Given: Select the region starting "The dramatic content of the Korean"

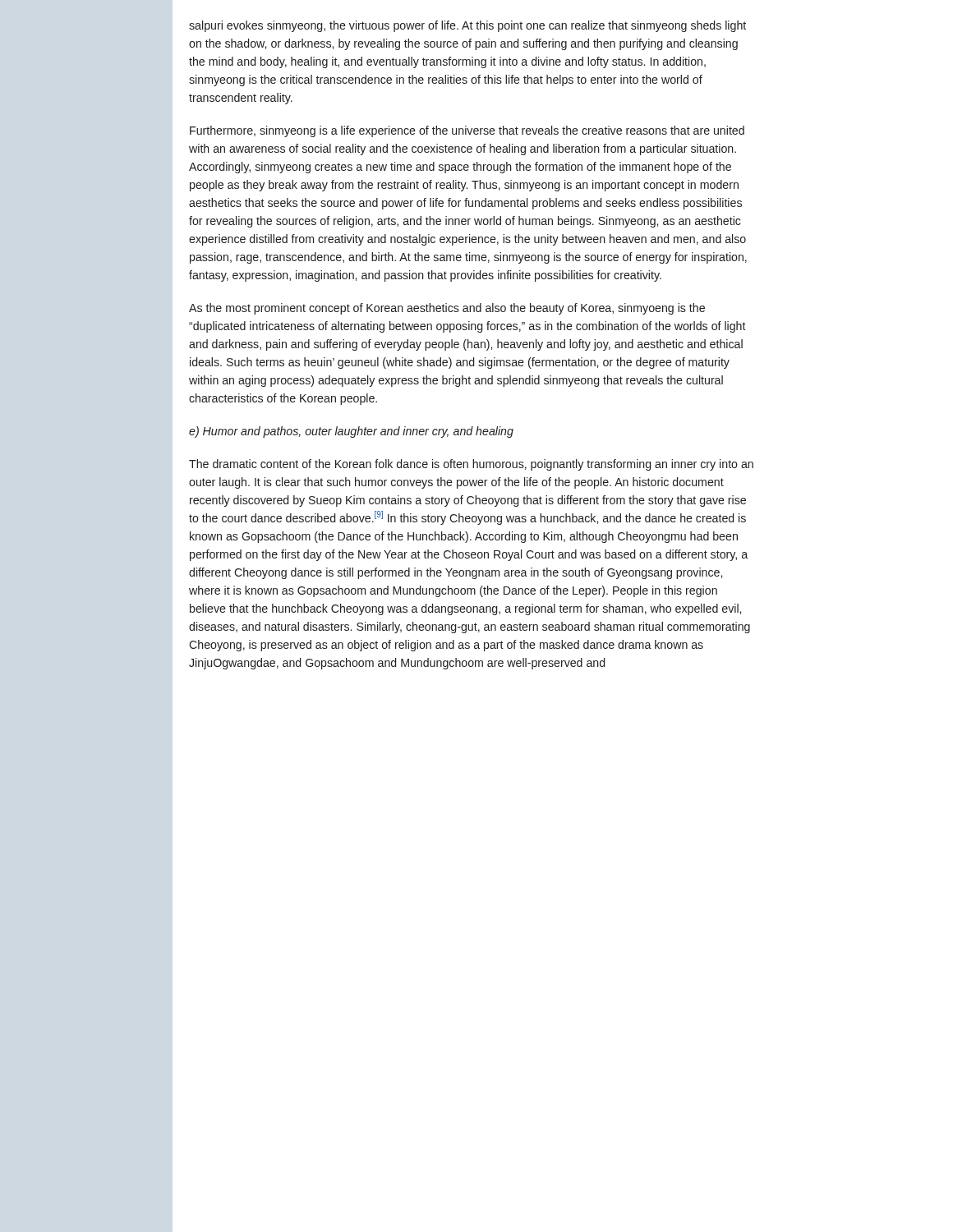Looking at the screenshot, I should click(471, 563).
